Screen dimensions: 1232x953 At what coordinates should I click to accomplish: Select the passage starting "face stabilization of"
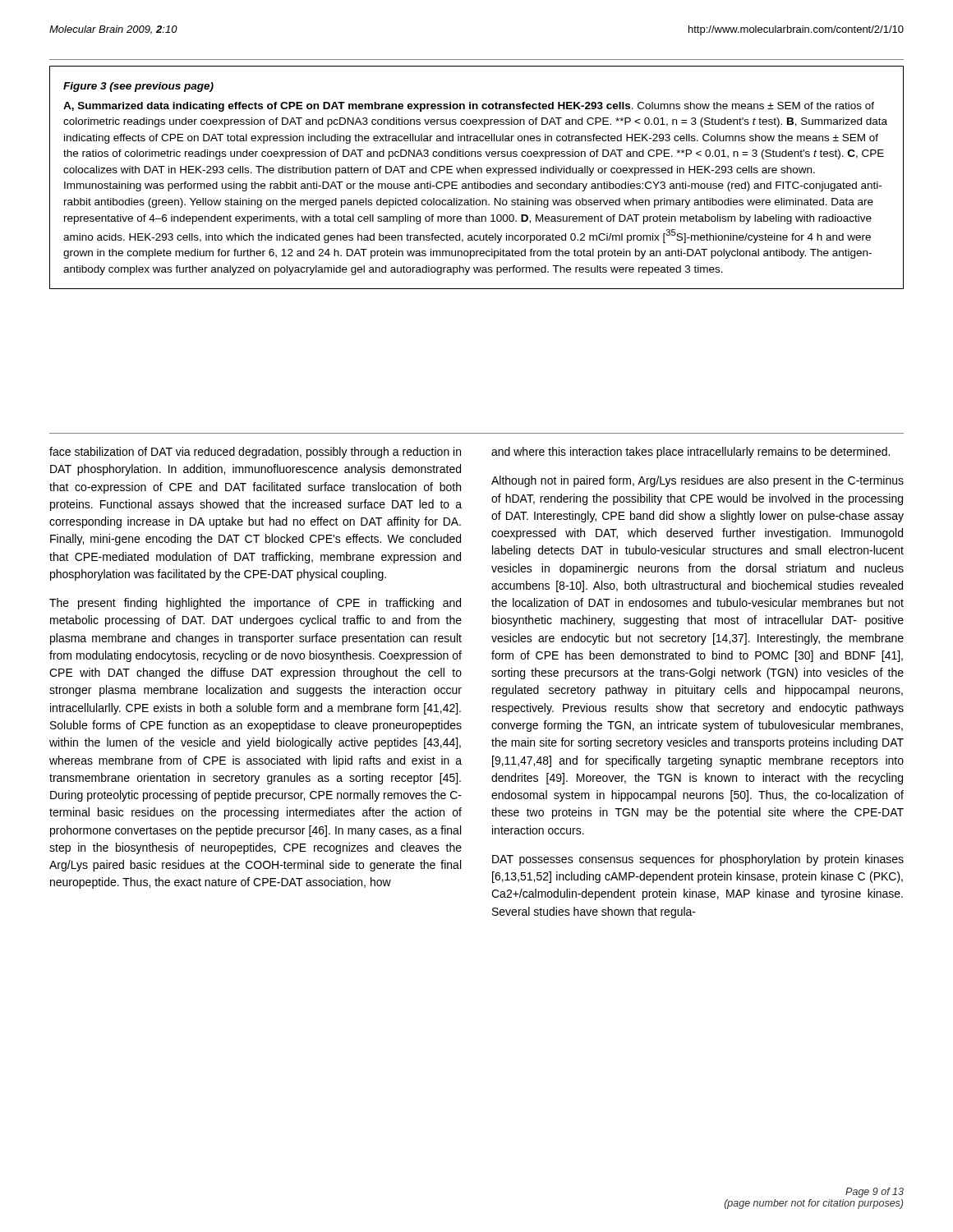(255, 513)
